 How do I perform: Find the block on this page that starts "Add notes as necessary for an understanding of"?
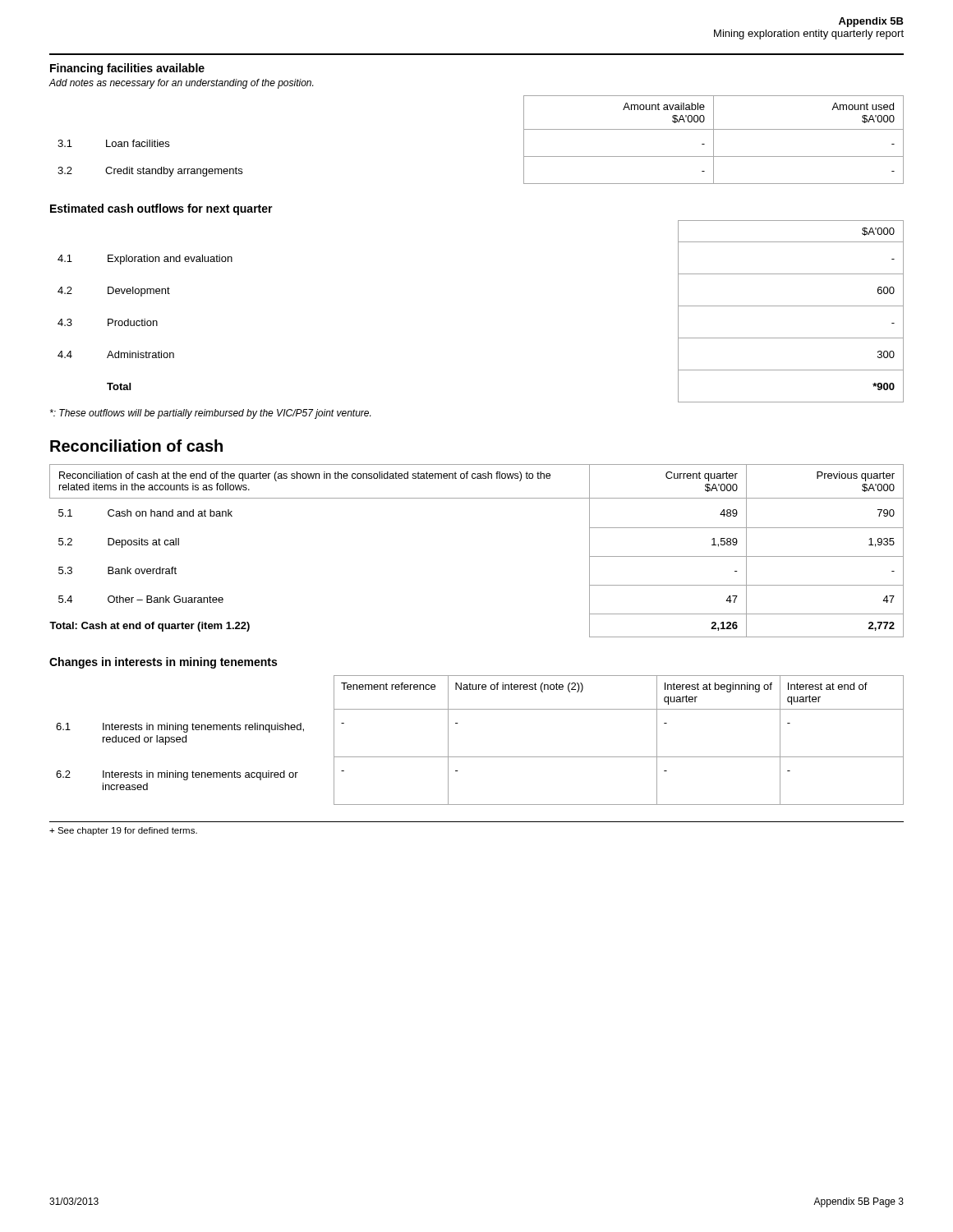click(x=182, y=83)
